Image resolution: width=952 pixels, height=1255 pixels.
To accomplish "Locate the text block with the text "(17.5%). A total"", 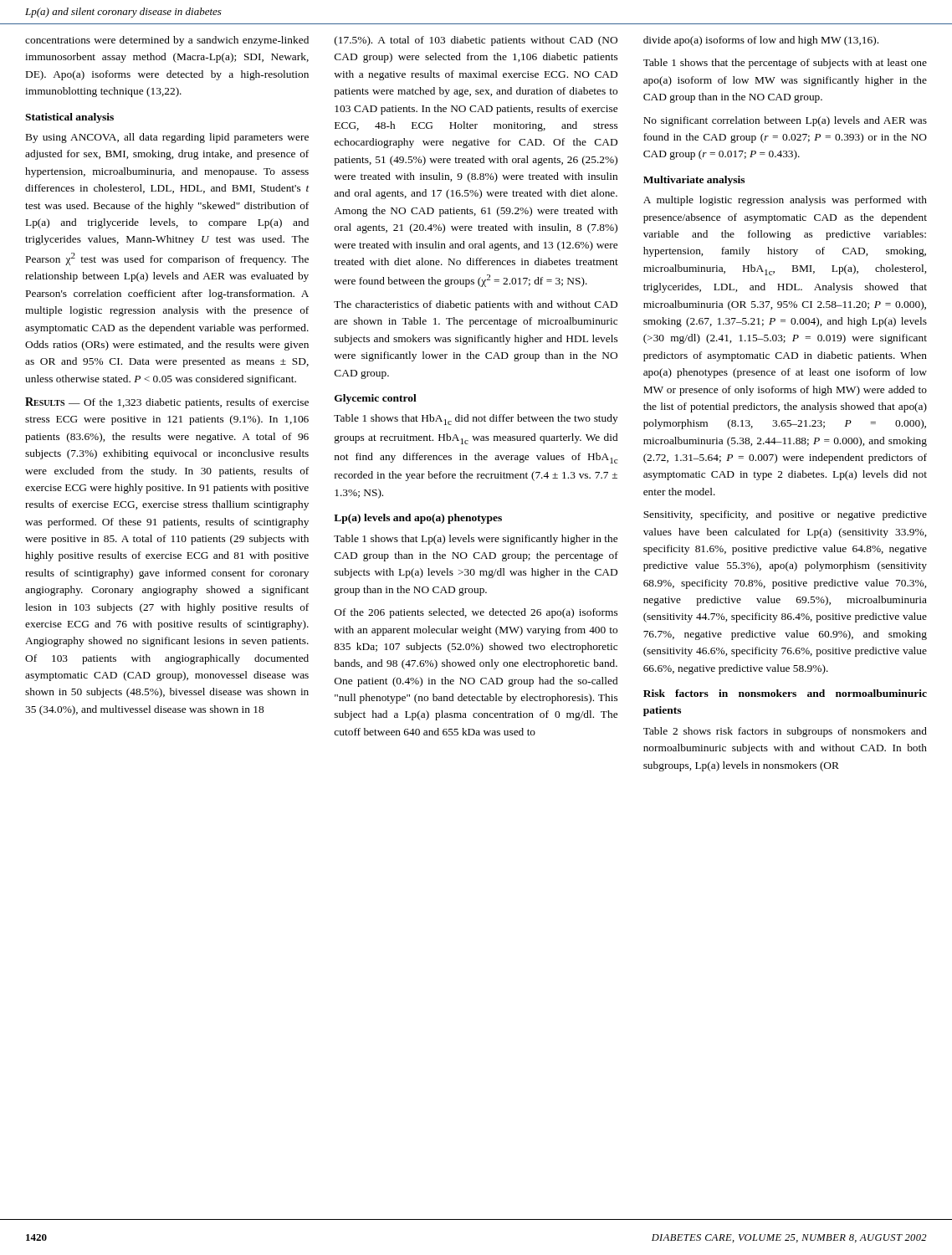I will [476, 207].
